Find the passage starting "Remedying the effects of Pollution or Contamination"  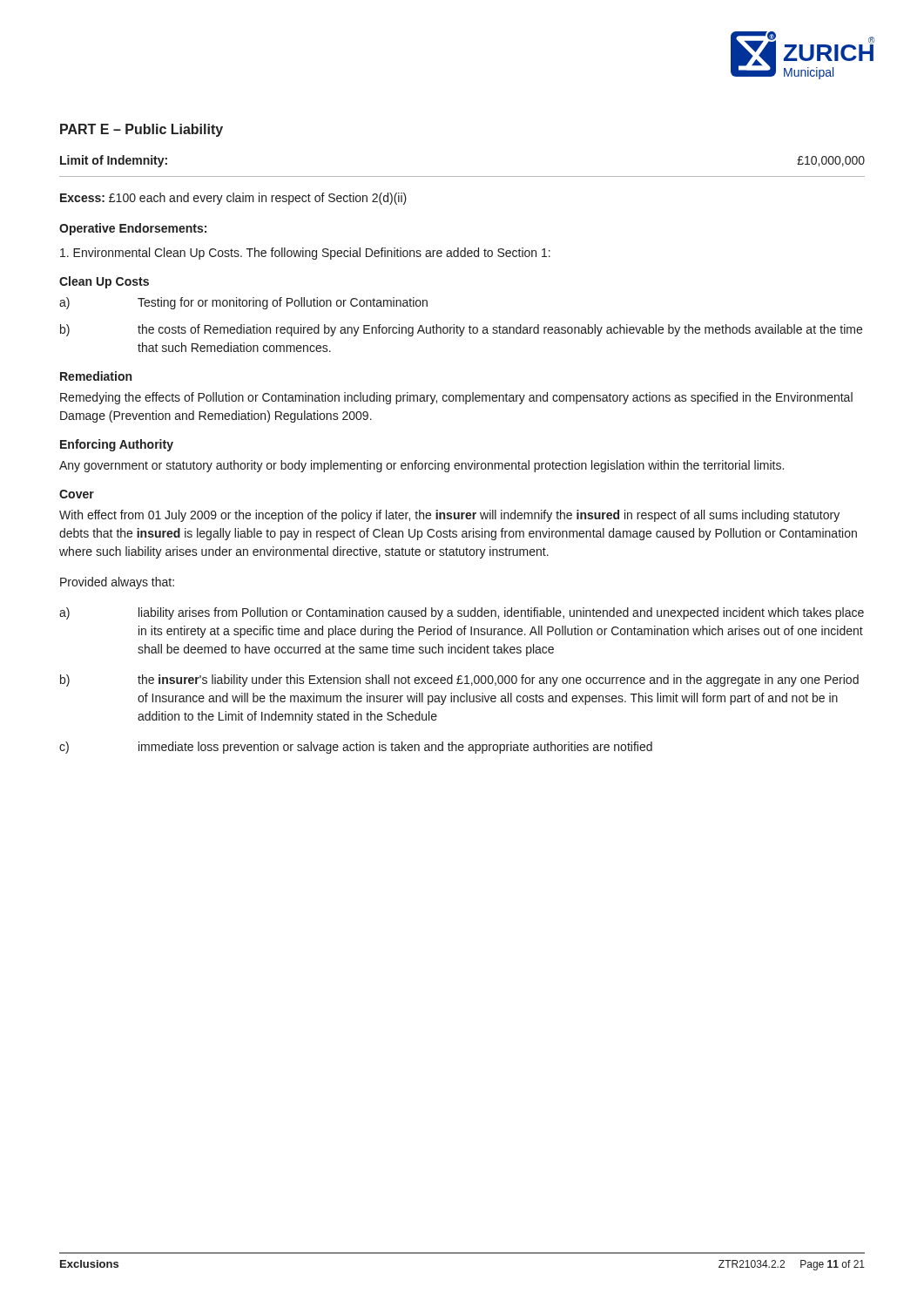456,406
